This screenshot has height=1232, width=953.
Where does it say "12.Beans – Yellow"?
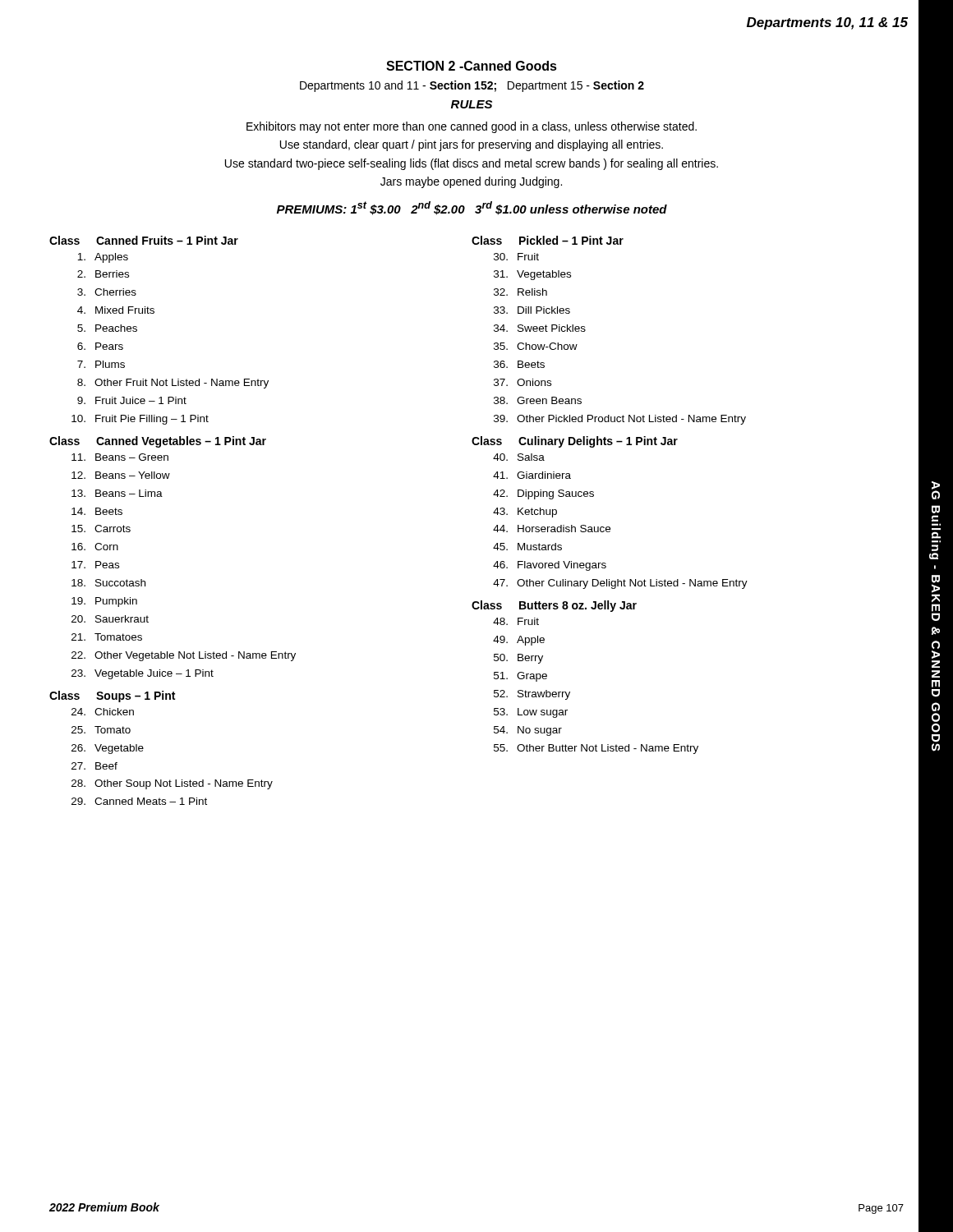tap(121, 475)
